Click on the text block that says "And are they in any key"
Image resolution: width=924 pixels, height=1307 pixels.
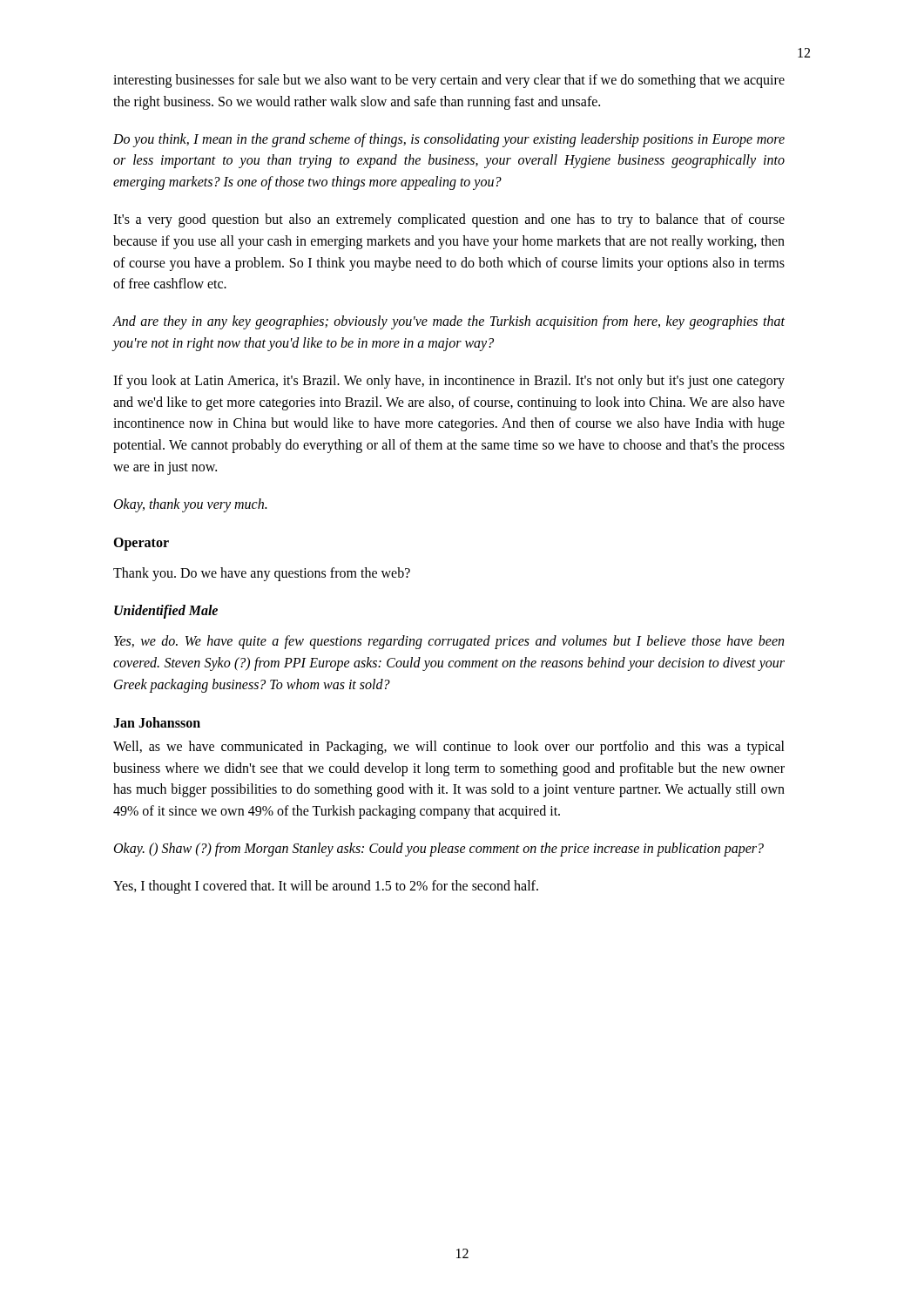tap(449, 332)
